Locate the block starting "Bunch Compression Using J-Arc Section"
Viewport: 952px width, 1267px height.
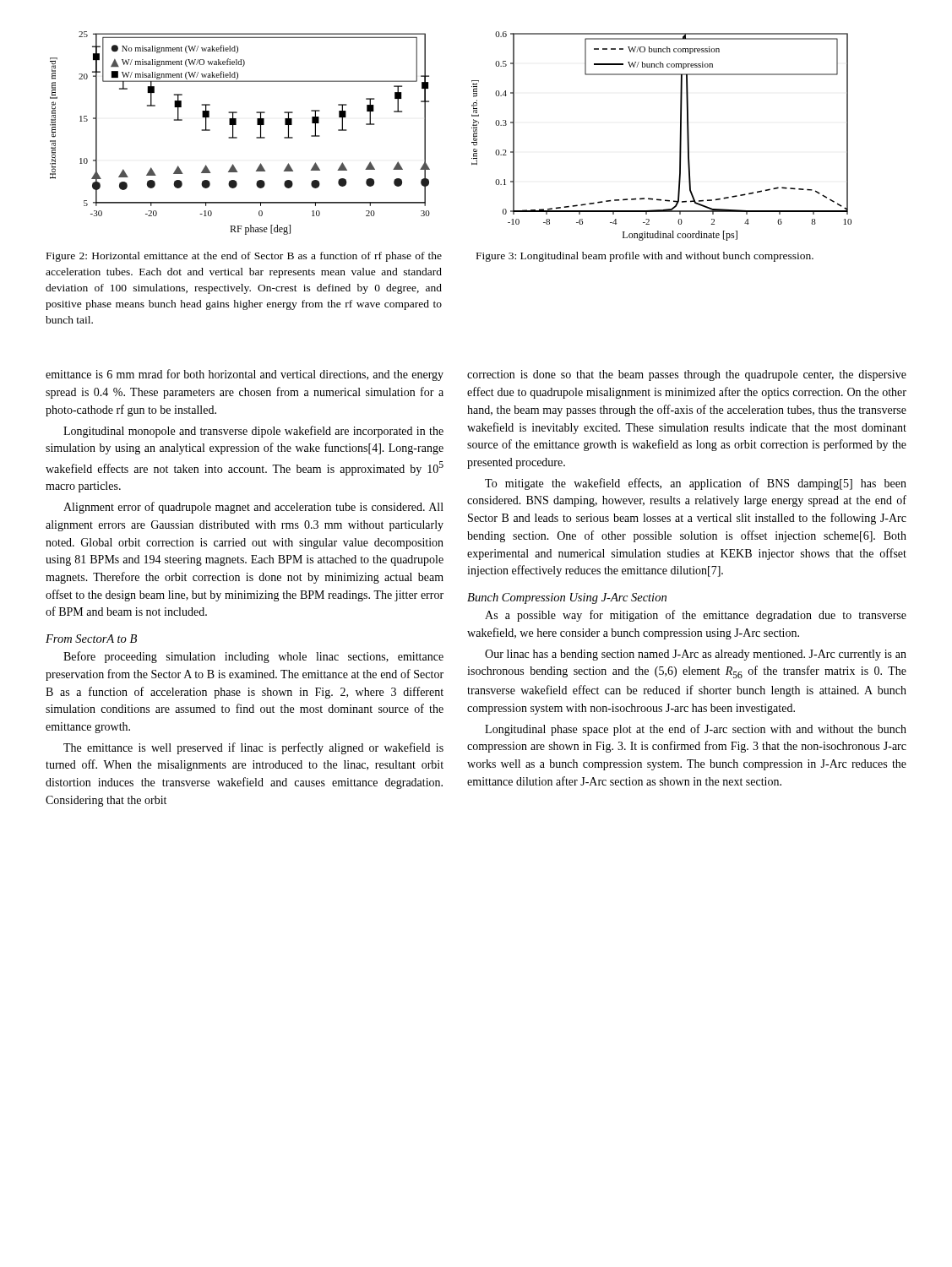point(567,597)
